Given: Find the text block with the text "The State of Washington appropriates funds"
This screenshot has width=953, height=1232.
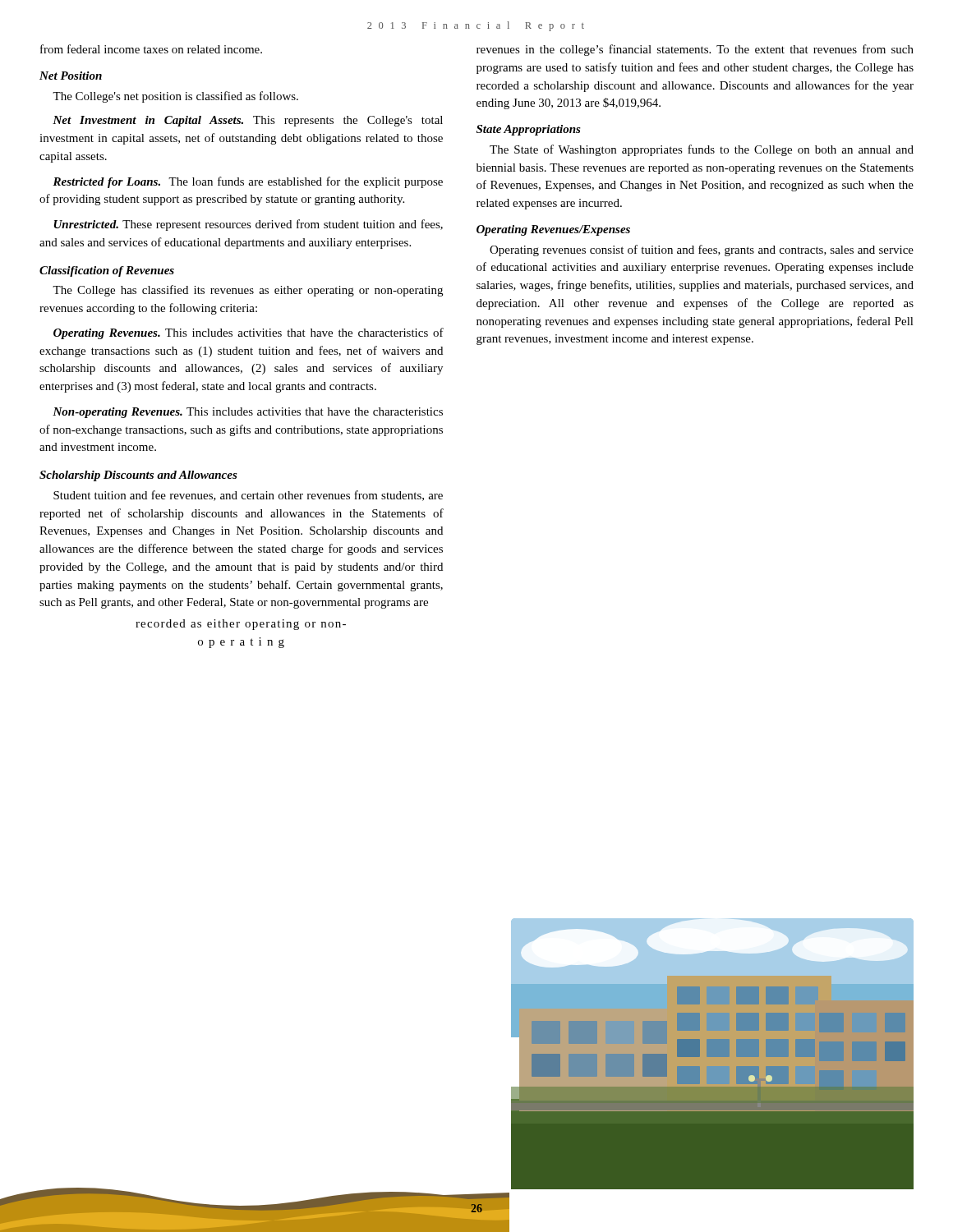Looking at the screenshot, I should 695,176.
